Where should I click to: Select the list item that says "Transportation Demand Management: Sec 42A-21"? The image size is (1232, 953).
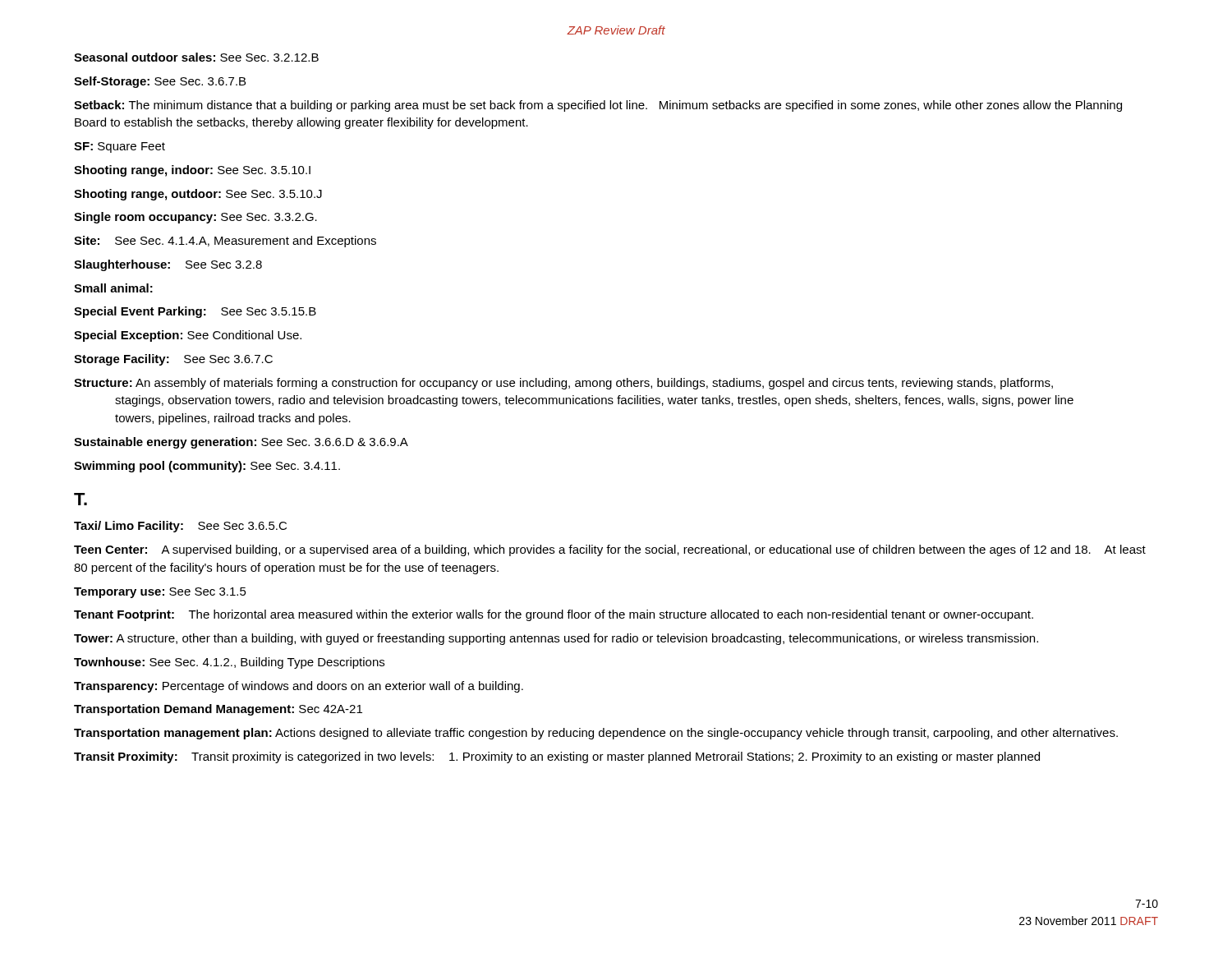tap(218, 709)
